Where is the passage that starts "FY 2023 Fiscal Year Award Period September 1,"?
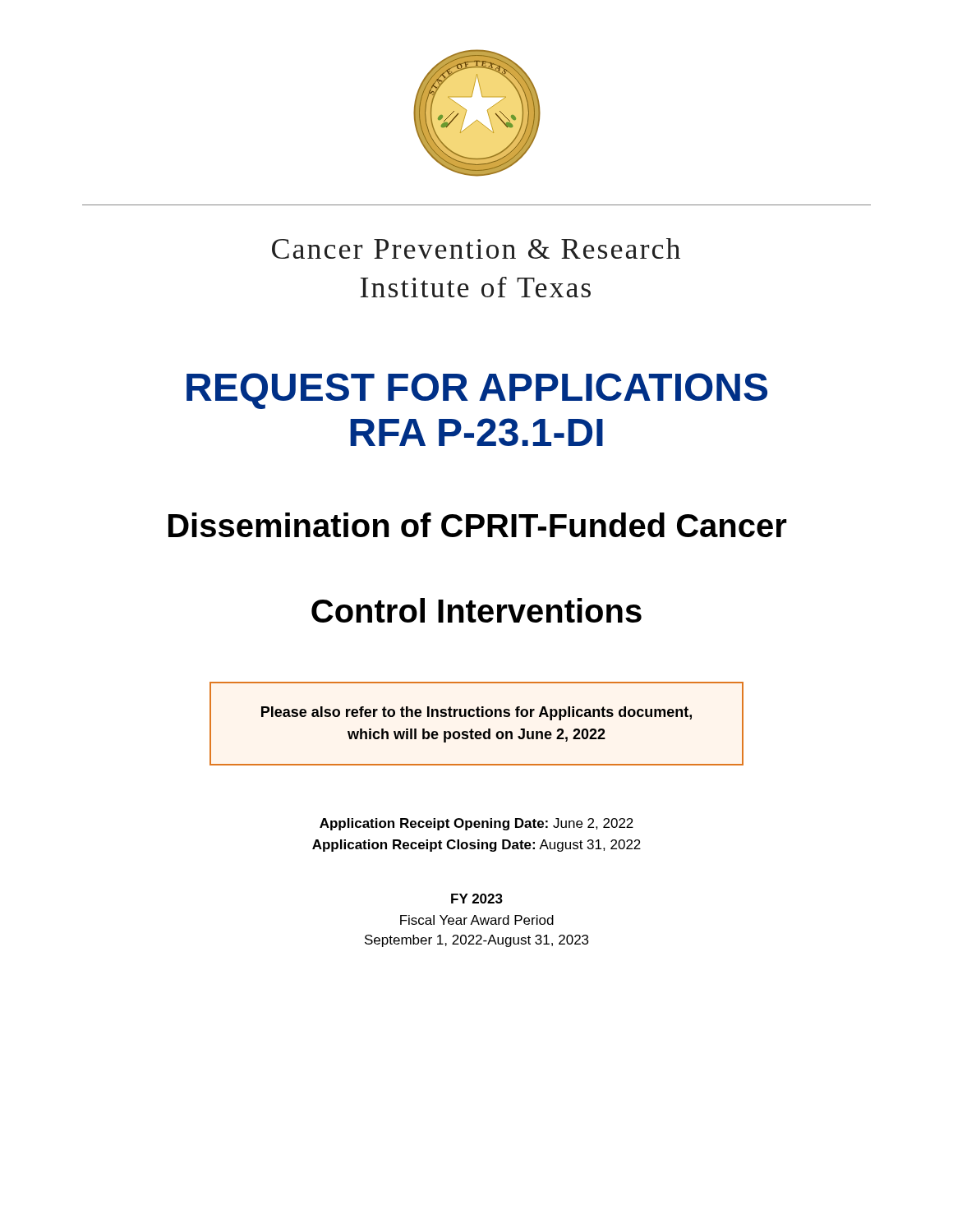Viewport: 953px width, 1232px height. (476, 920)
